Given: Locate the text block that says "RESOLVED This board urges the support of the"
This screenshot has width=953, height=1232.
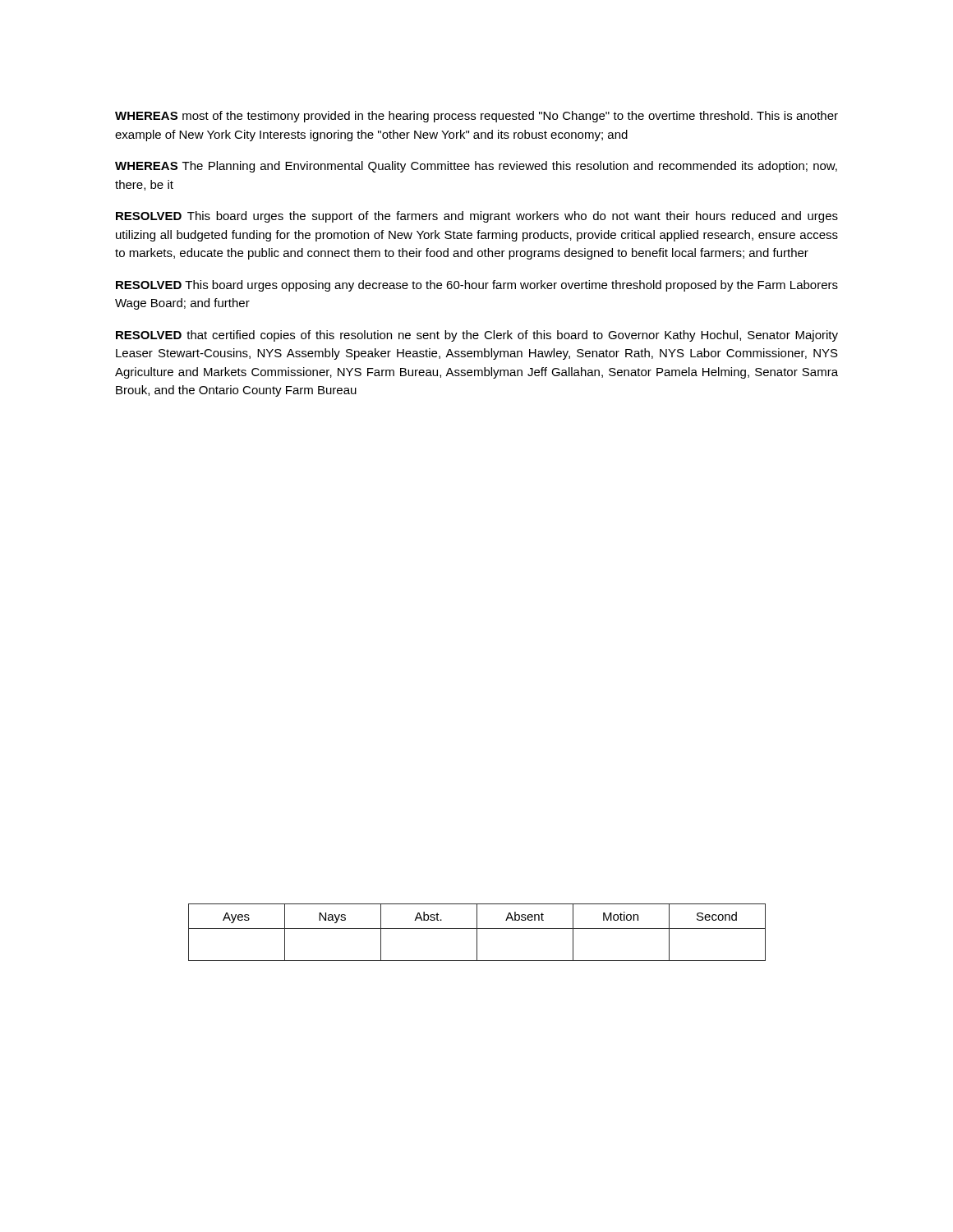Looking at the screenshot, I should point(476,234).
